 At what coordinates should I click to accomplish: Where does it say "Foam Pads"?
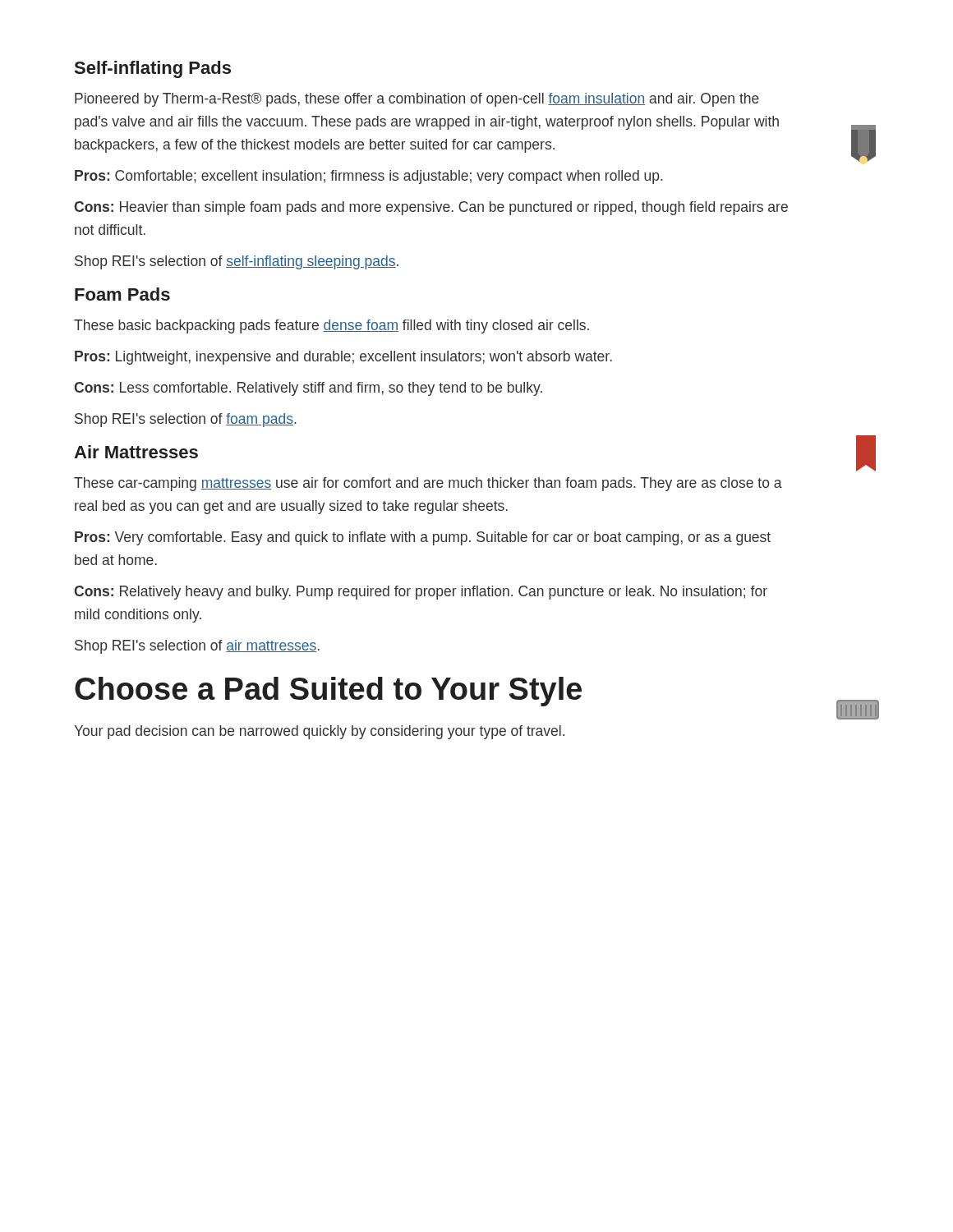(x=122, y=294)
